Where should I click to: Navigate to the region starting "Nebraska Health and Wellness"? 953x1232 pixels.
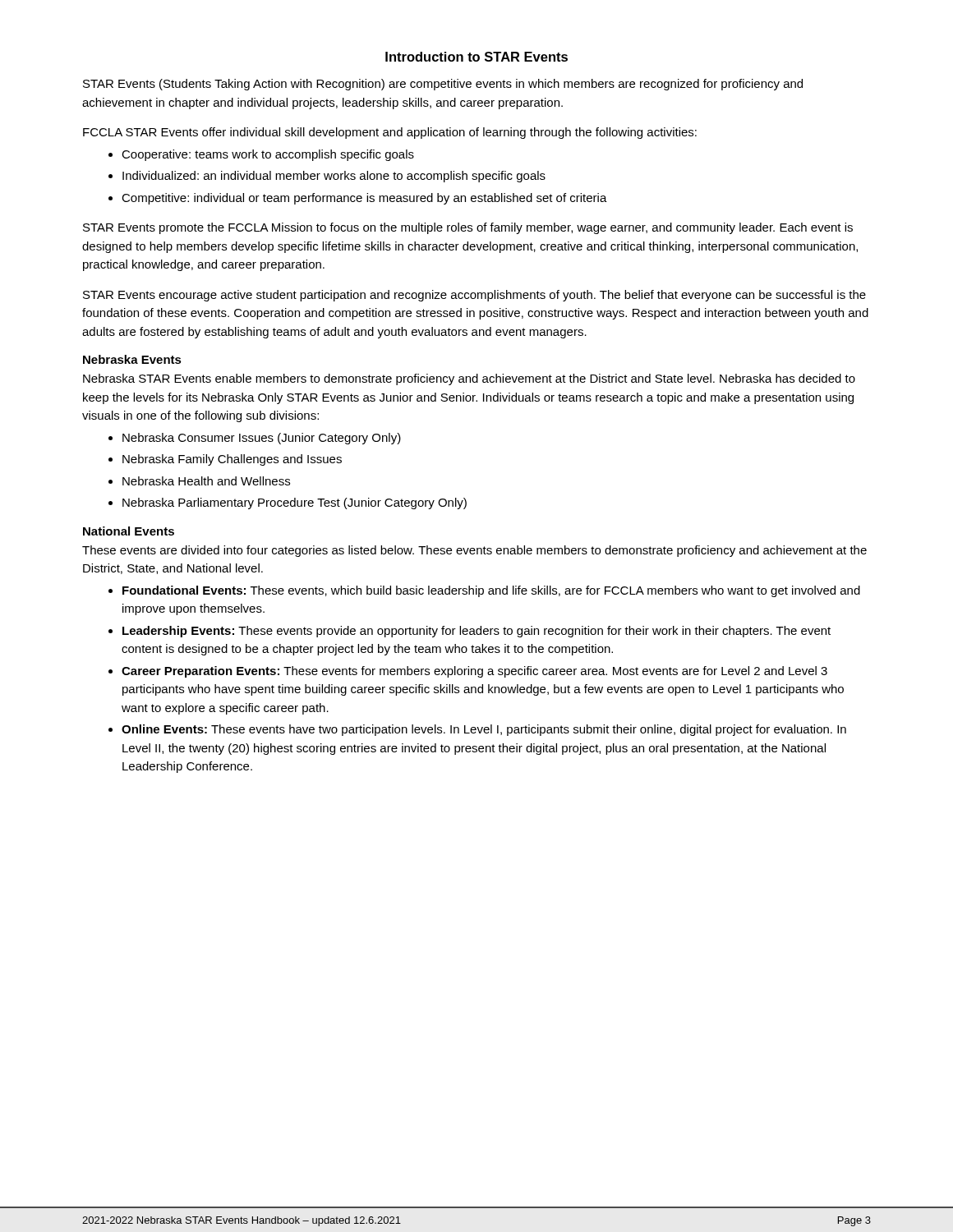coord(206,480)
